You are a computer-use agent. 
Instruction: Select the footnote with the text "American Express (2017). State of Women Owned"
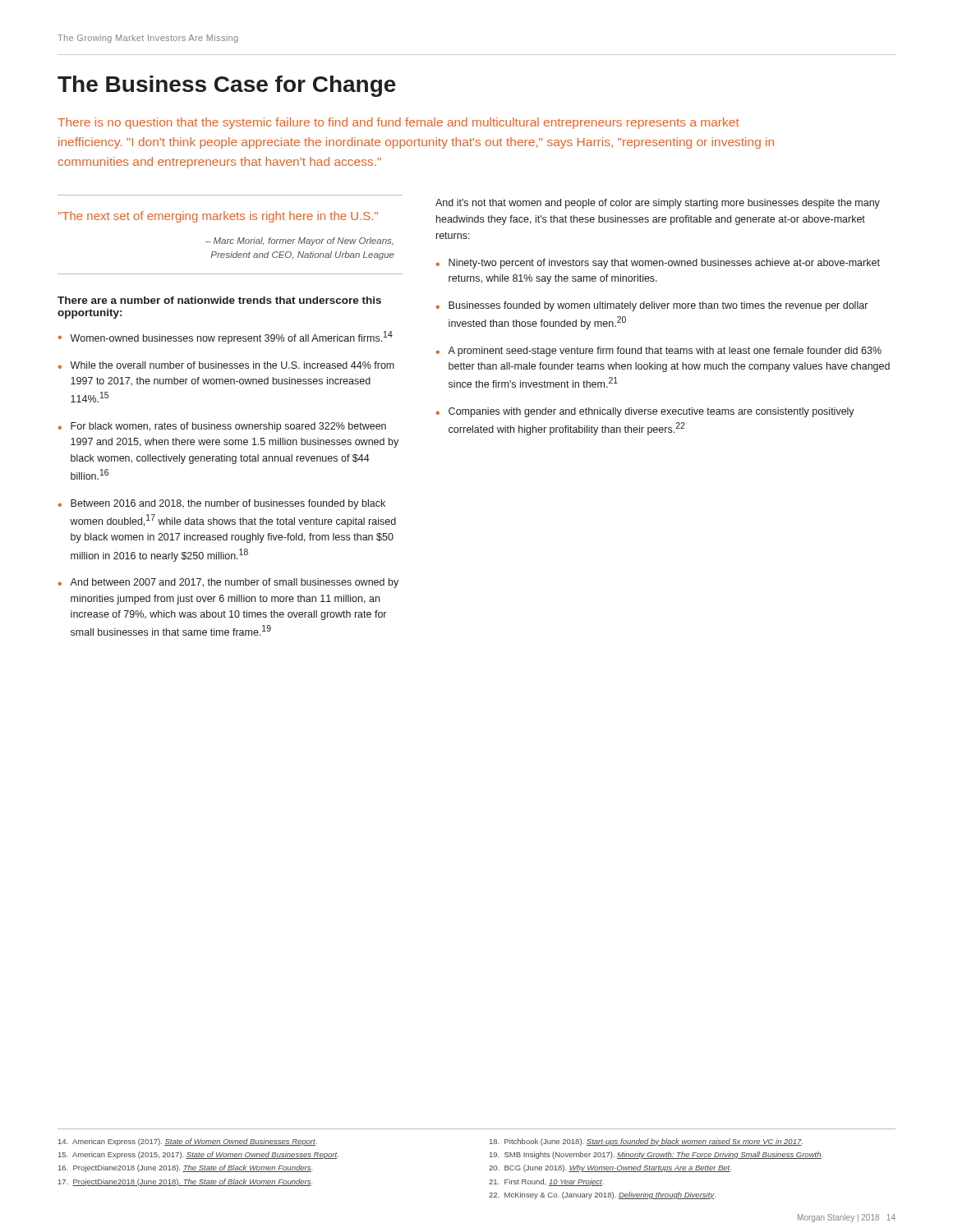pos(187,1141)
